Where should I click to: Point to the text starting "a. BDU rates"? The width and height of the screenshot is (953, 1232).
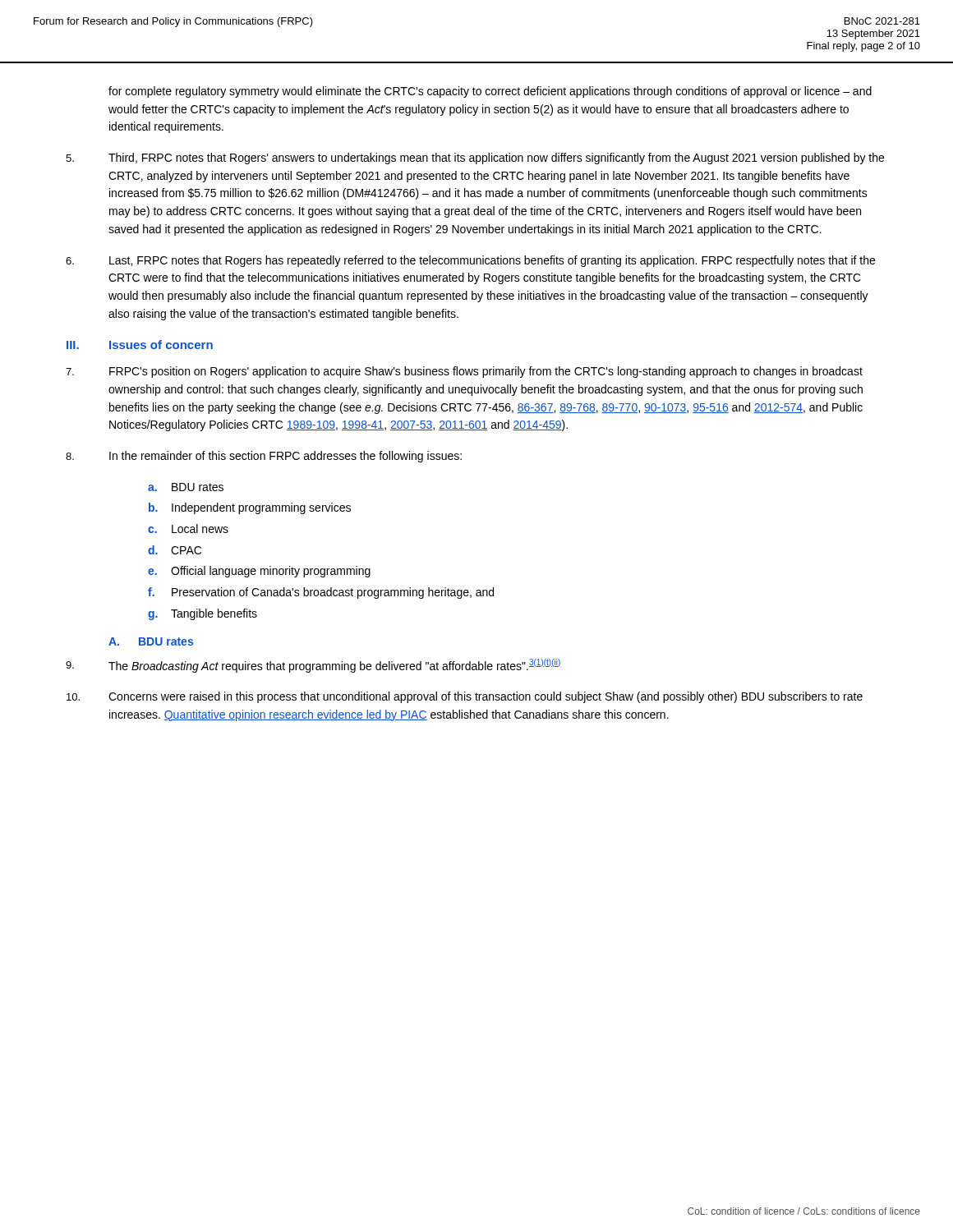[x=186, y=487]
